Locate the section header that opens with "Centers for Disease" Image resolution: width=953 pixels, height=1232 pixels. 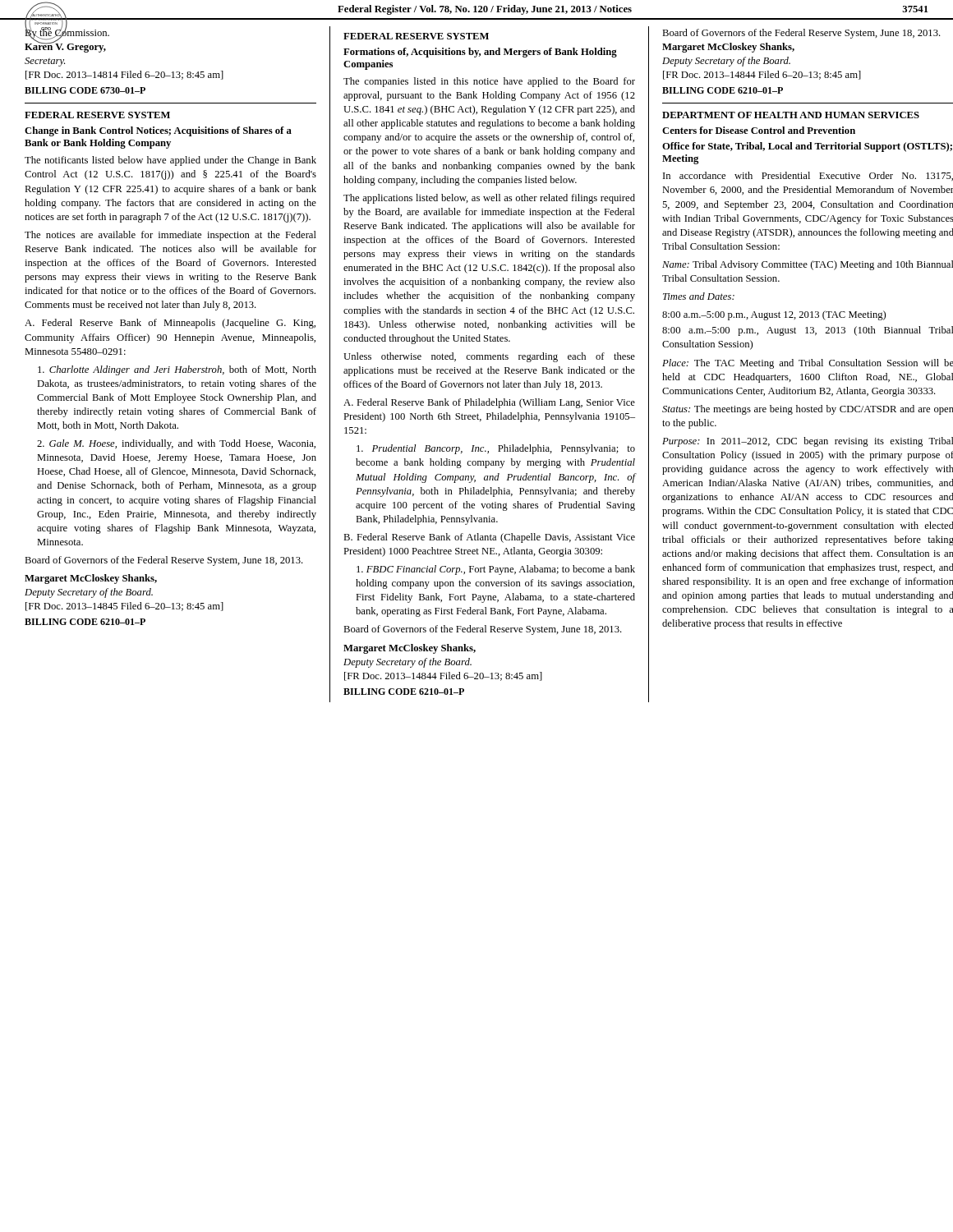[759, 131]
